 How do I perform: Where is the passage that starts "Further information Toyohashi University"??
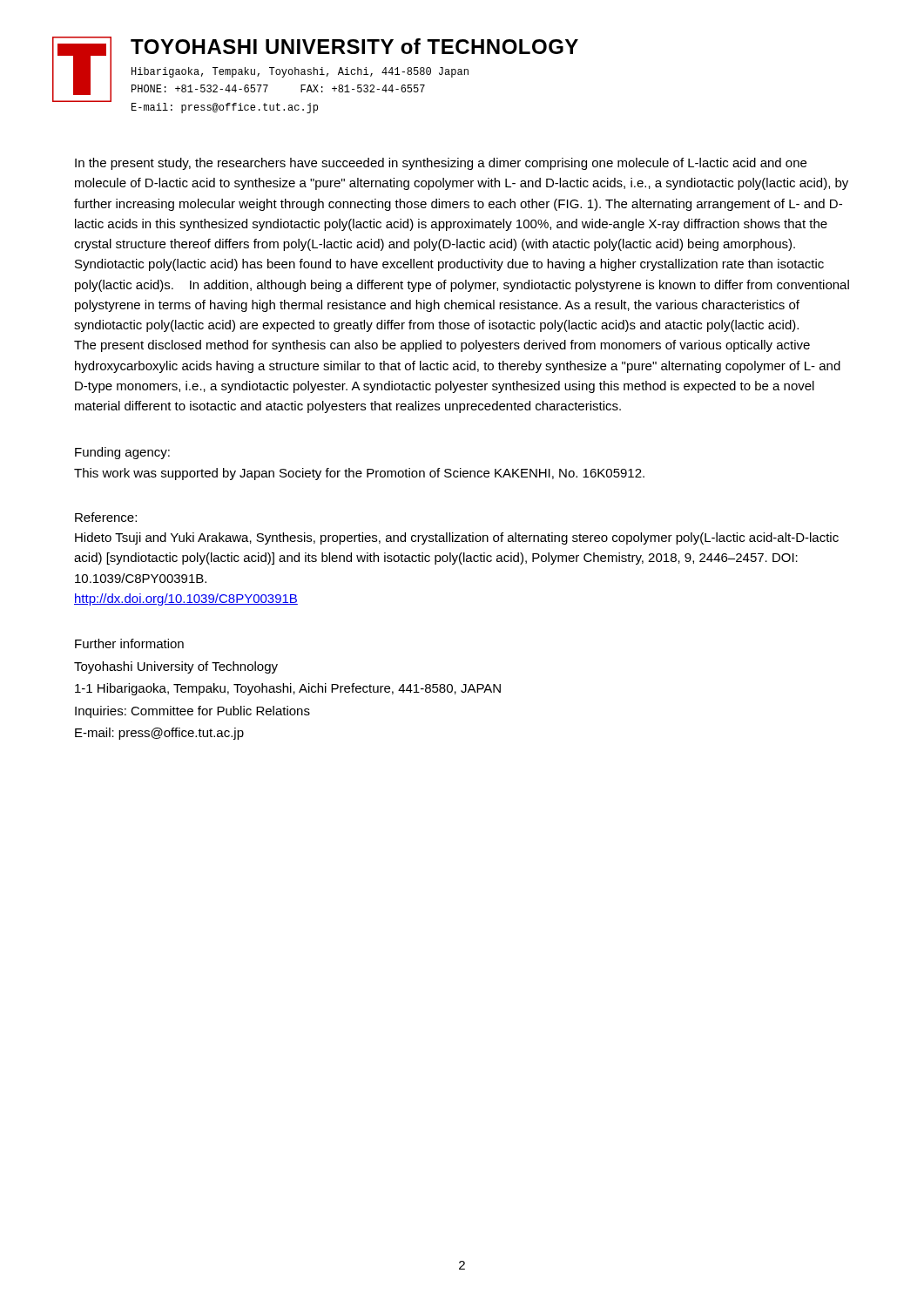pyautogui.click(x=462, y=688)
